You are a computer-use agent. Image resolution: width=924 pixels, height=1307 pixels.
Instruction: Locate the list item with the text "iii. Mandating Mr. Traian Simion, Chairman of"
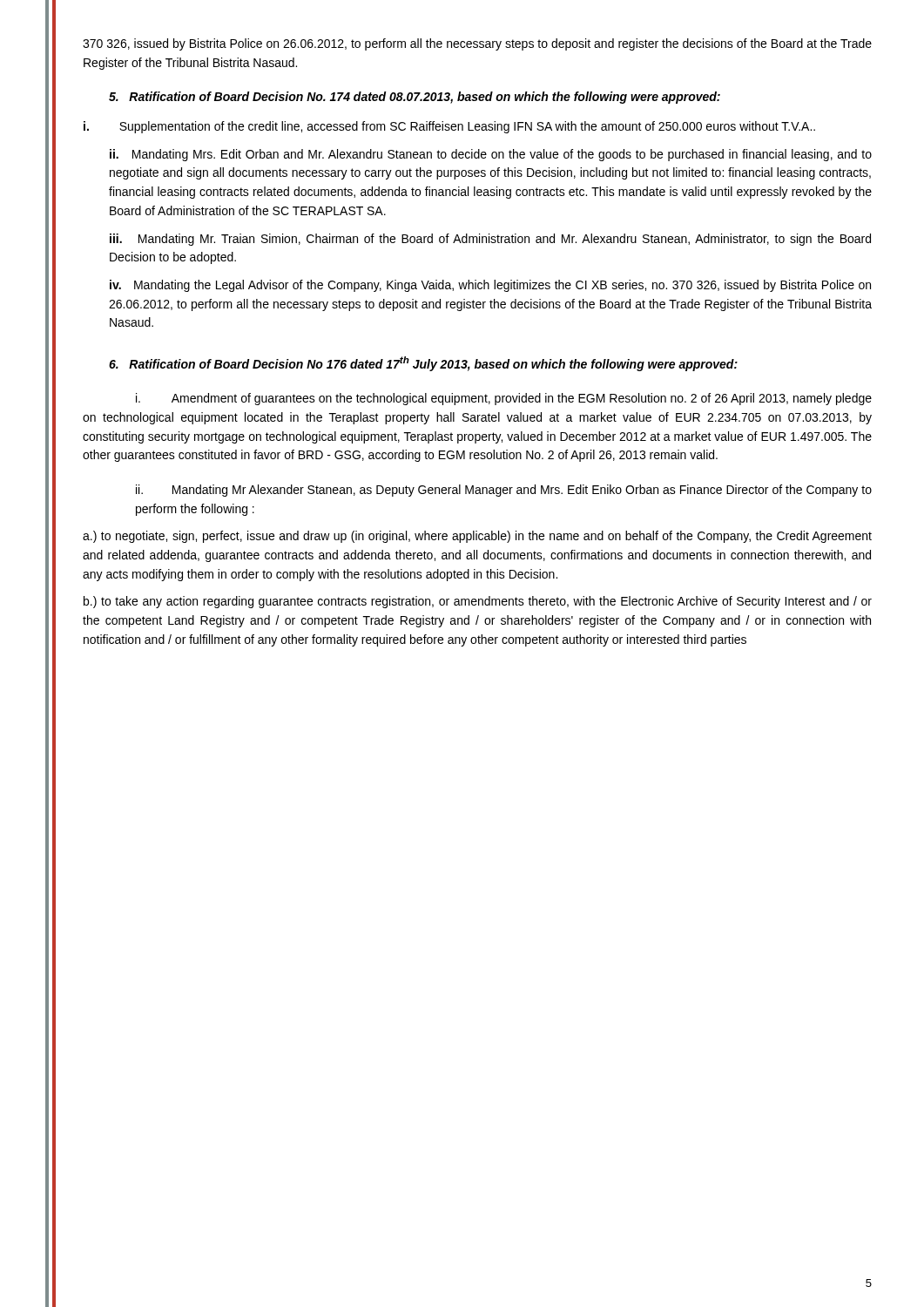[x=490, y=248]
